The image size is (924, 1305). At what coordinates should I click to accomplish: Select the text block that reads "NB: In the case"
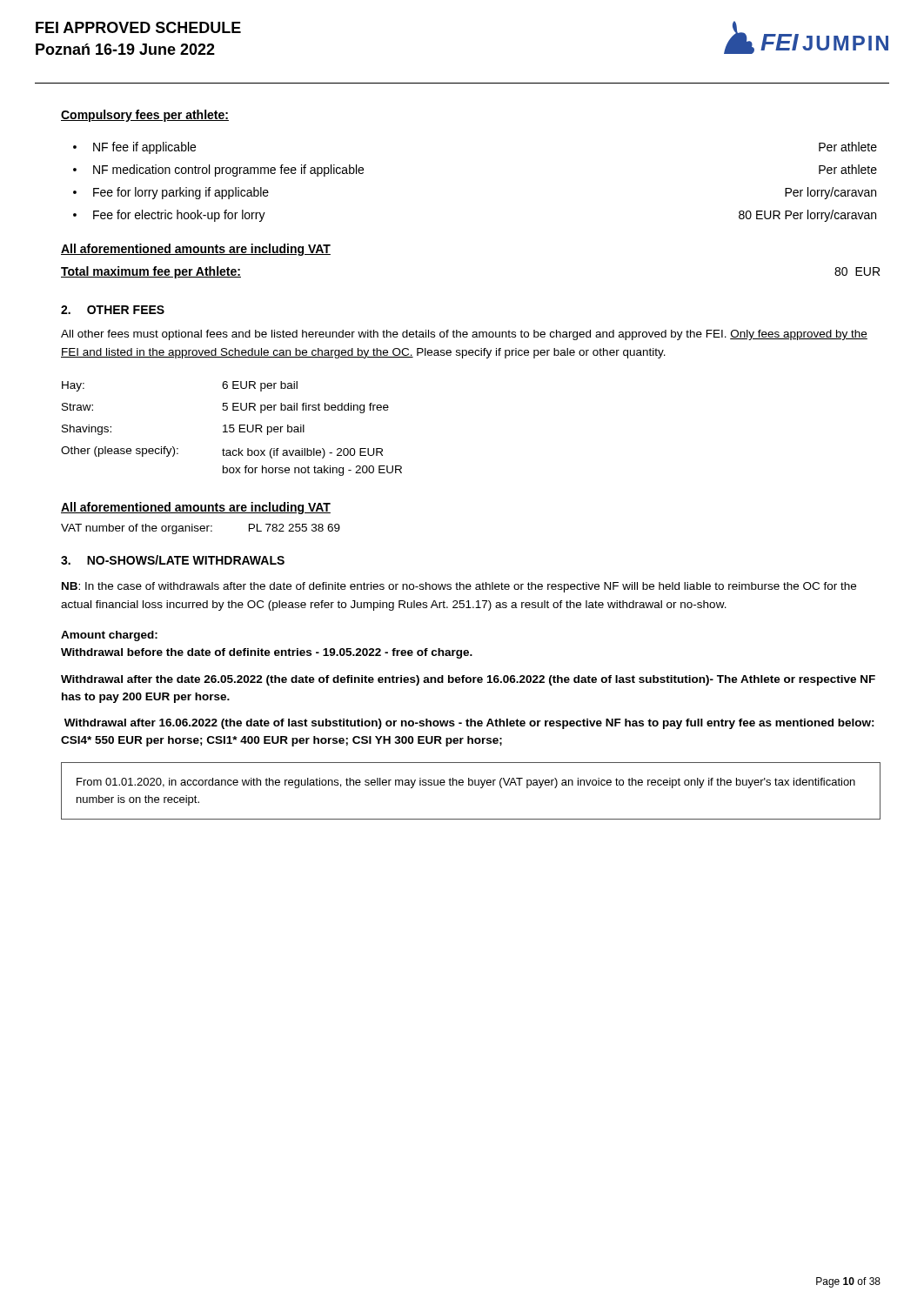459,595
